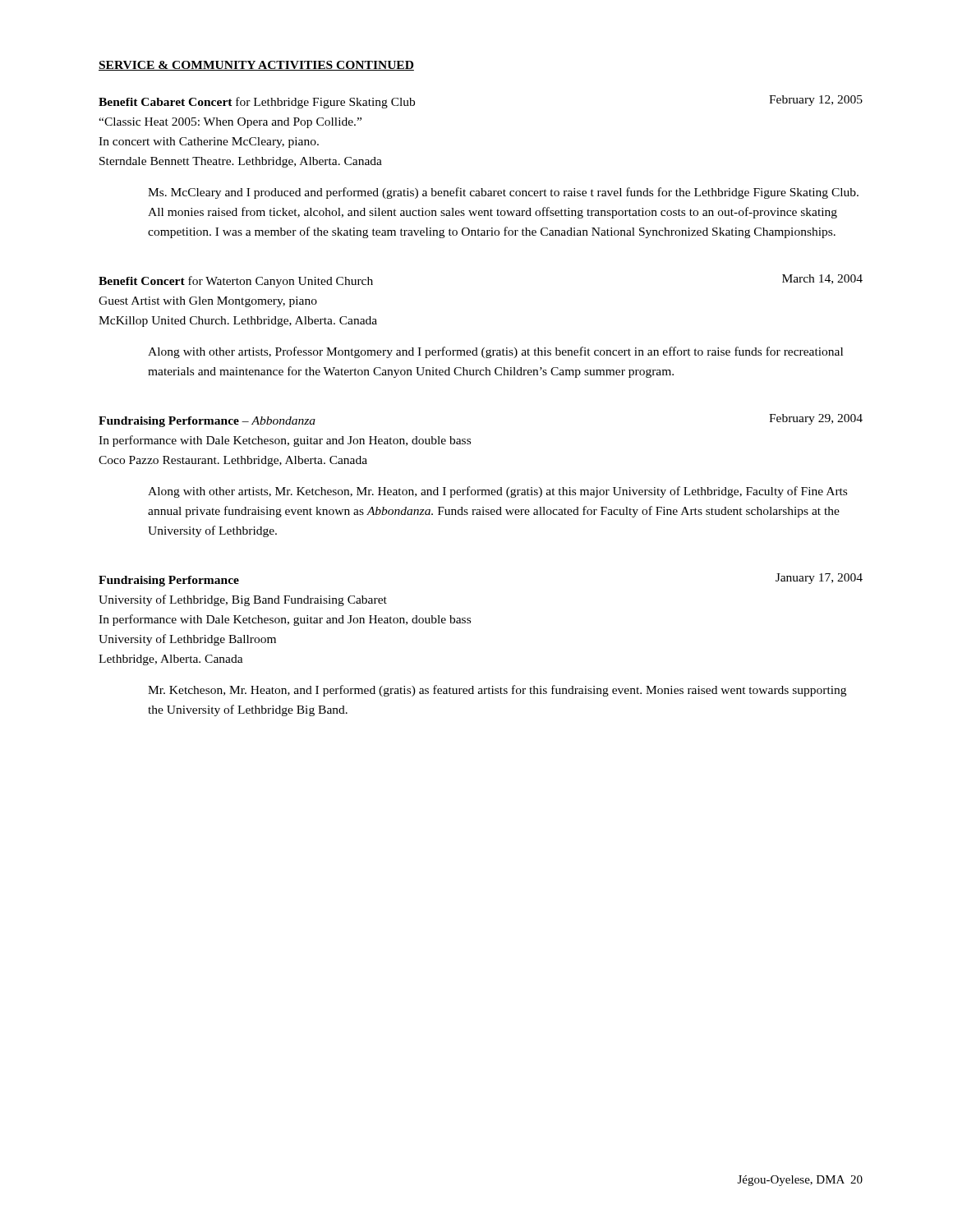953x1232 pixels.
Task: Locate the text "SERVICE & COMMUNITY ACTIVITIES CONTINUED"
Action: coord(256,64)
